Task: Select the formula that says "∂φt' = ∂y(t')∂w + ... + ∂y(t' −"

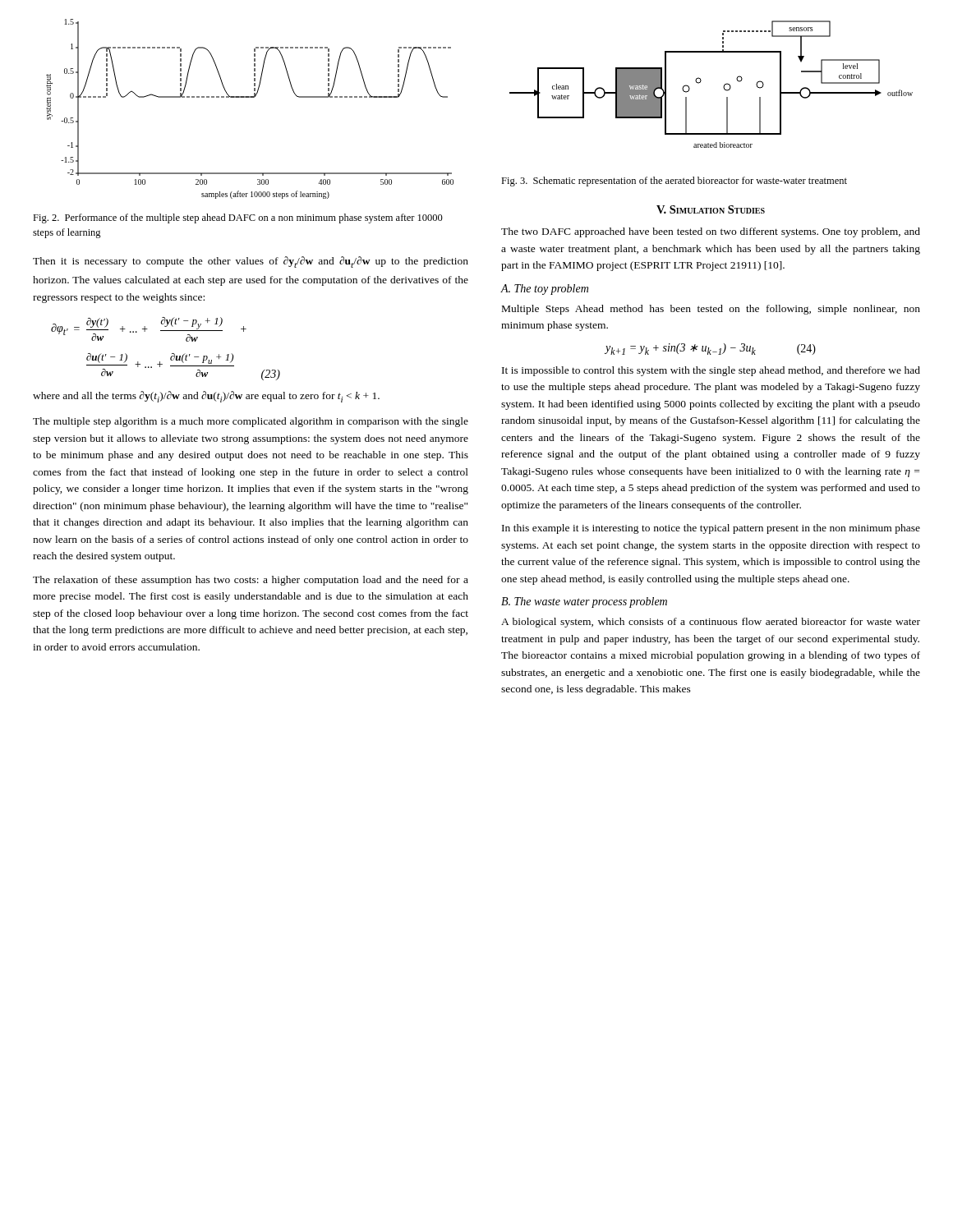Action: pos(166,348)
